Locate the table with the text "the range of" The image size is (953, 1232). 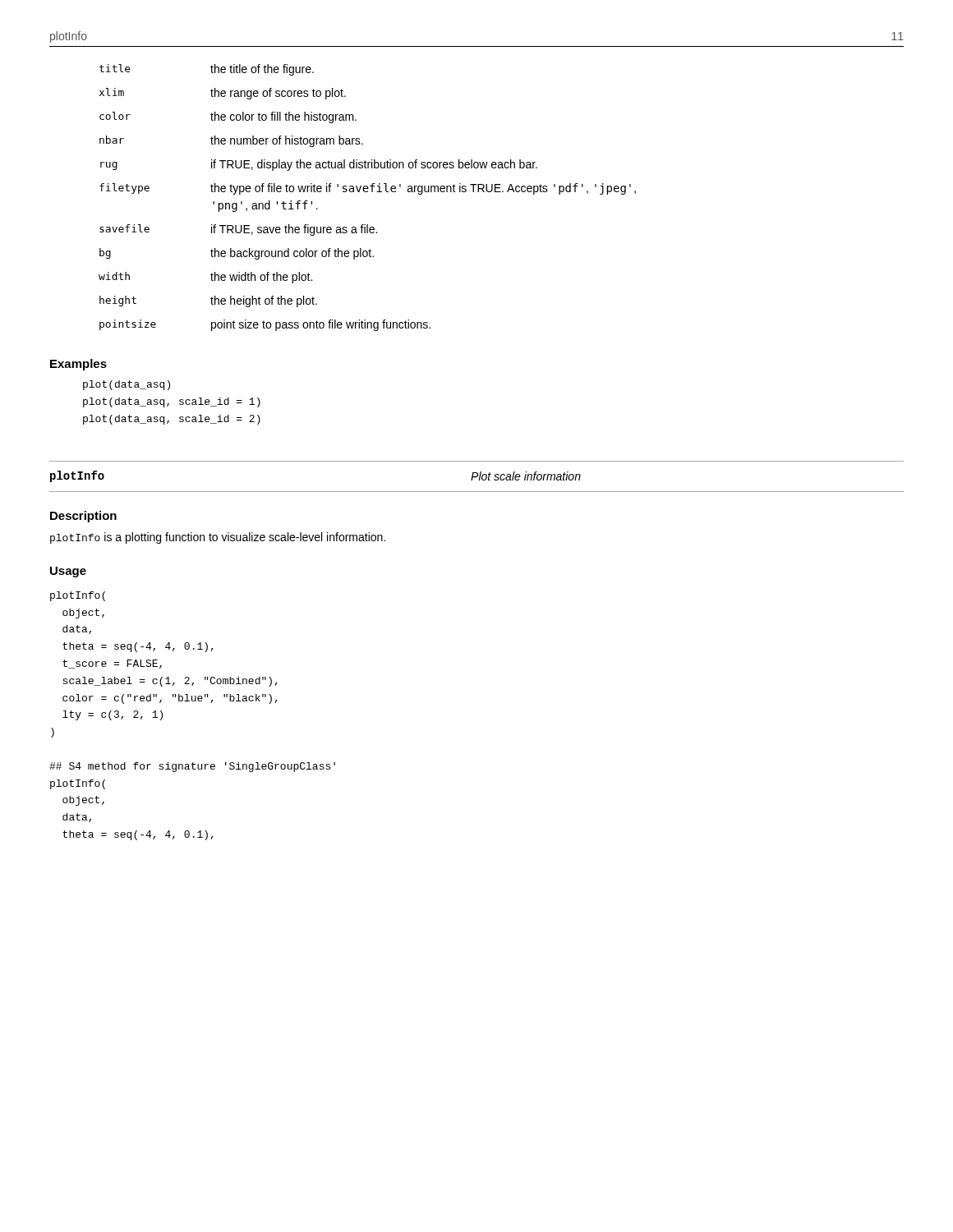tap(476, 197)
